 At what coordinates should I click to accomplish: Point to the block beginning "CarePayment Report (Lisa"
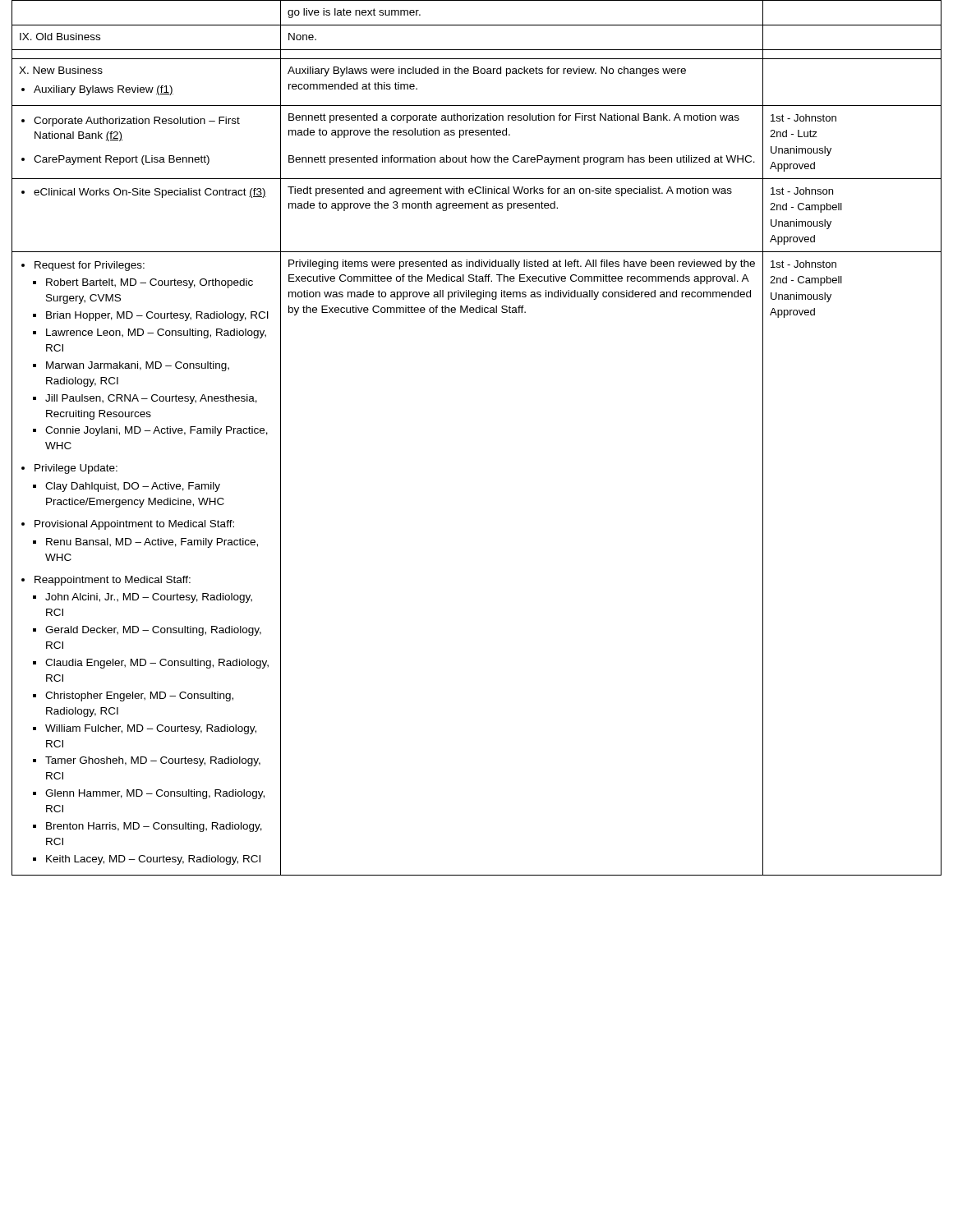coord(122,159)
